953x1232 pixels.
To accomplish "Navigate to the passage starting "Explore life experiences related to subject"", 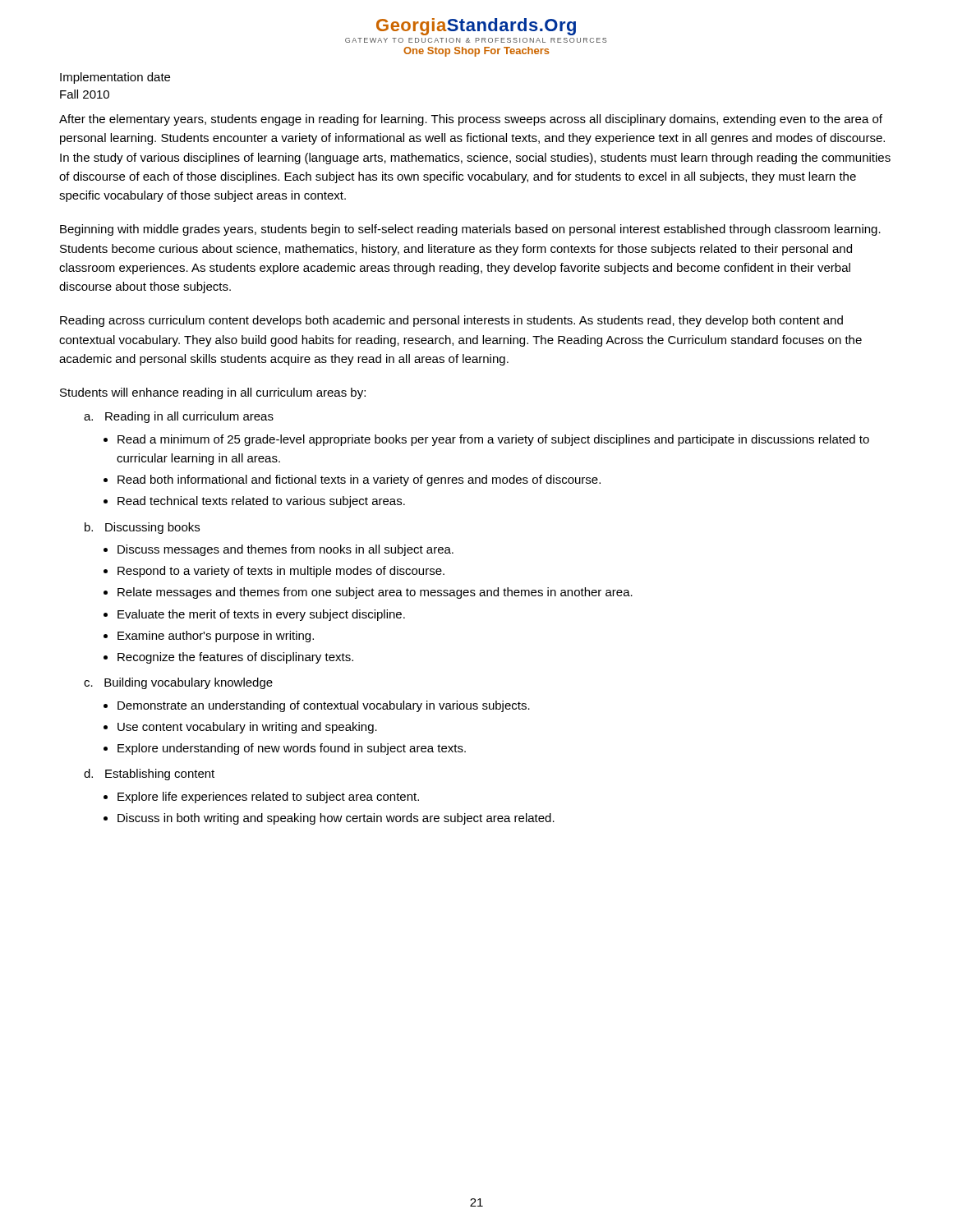I will click(268, 796).
